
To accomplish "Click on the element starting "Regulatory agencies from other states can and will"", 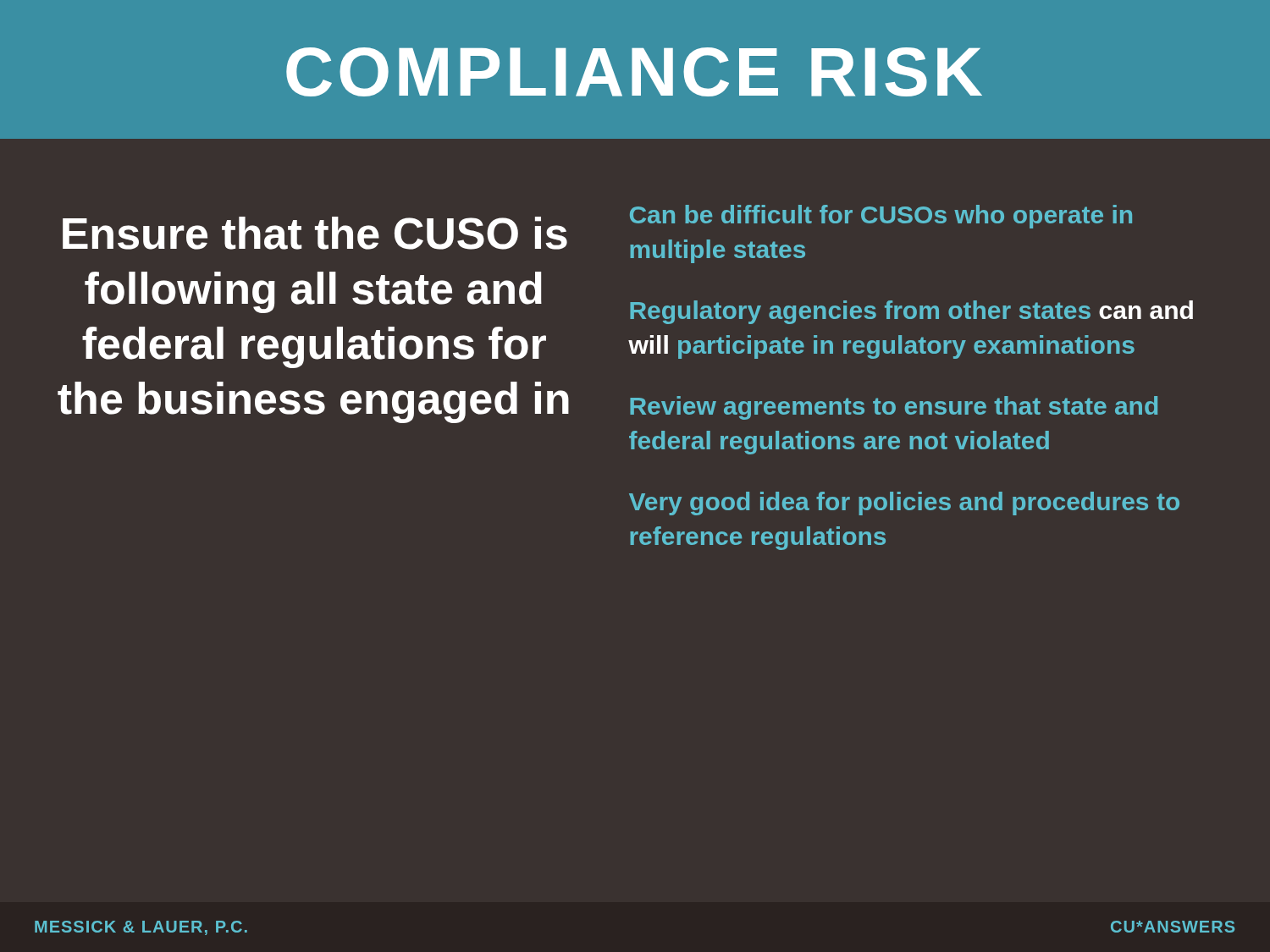I will pos(912,327).
